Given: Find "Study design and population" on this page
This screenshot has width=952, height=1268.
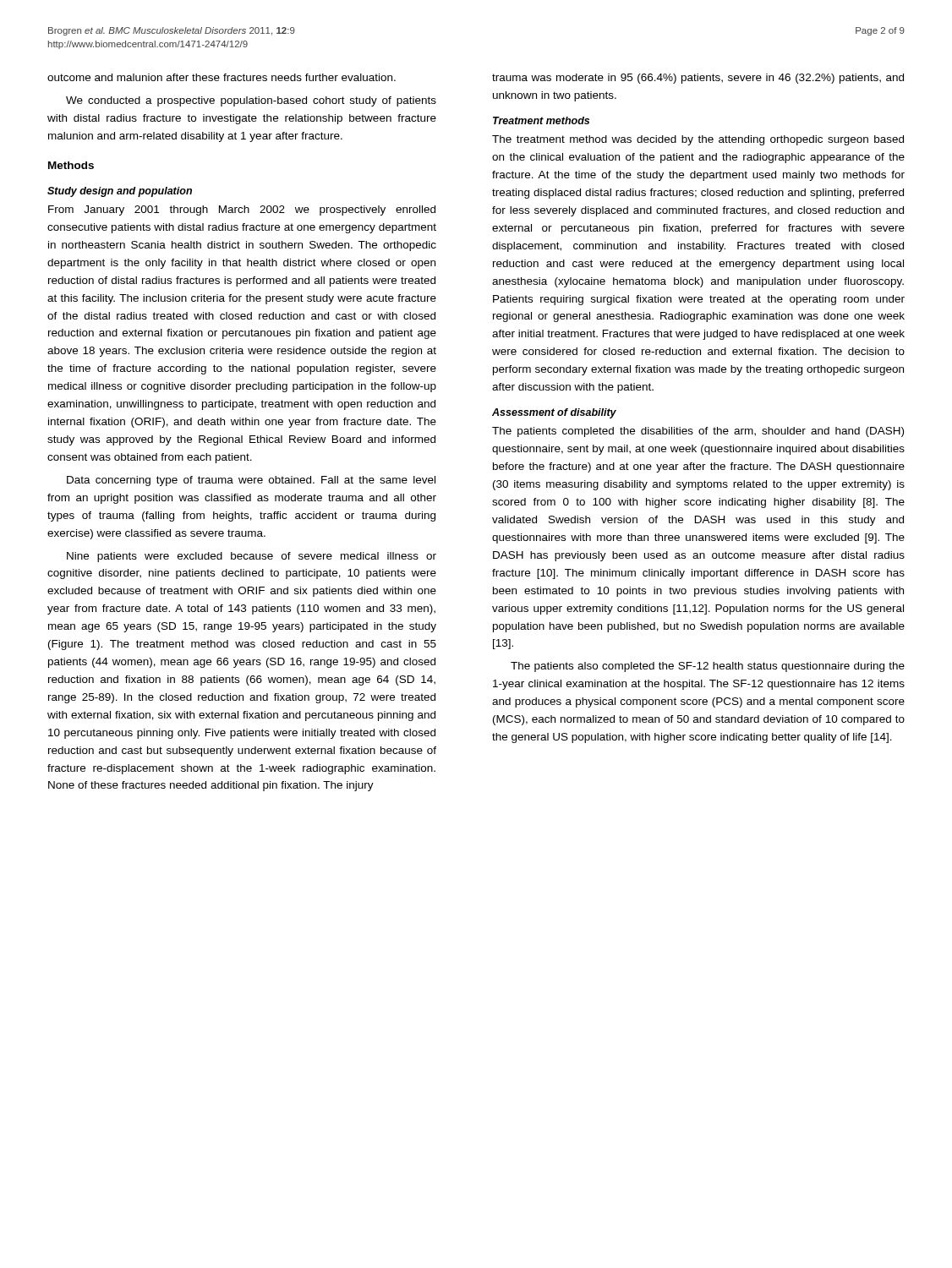Looking at the screenshot, I should 120,191.
